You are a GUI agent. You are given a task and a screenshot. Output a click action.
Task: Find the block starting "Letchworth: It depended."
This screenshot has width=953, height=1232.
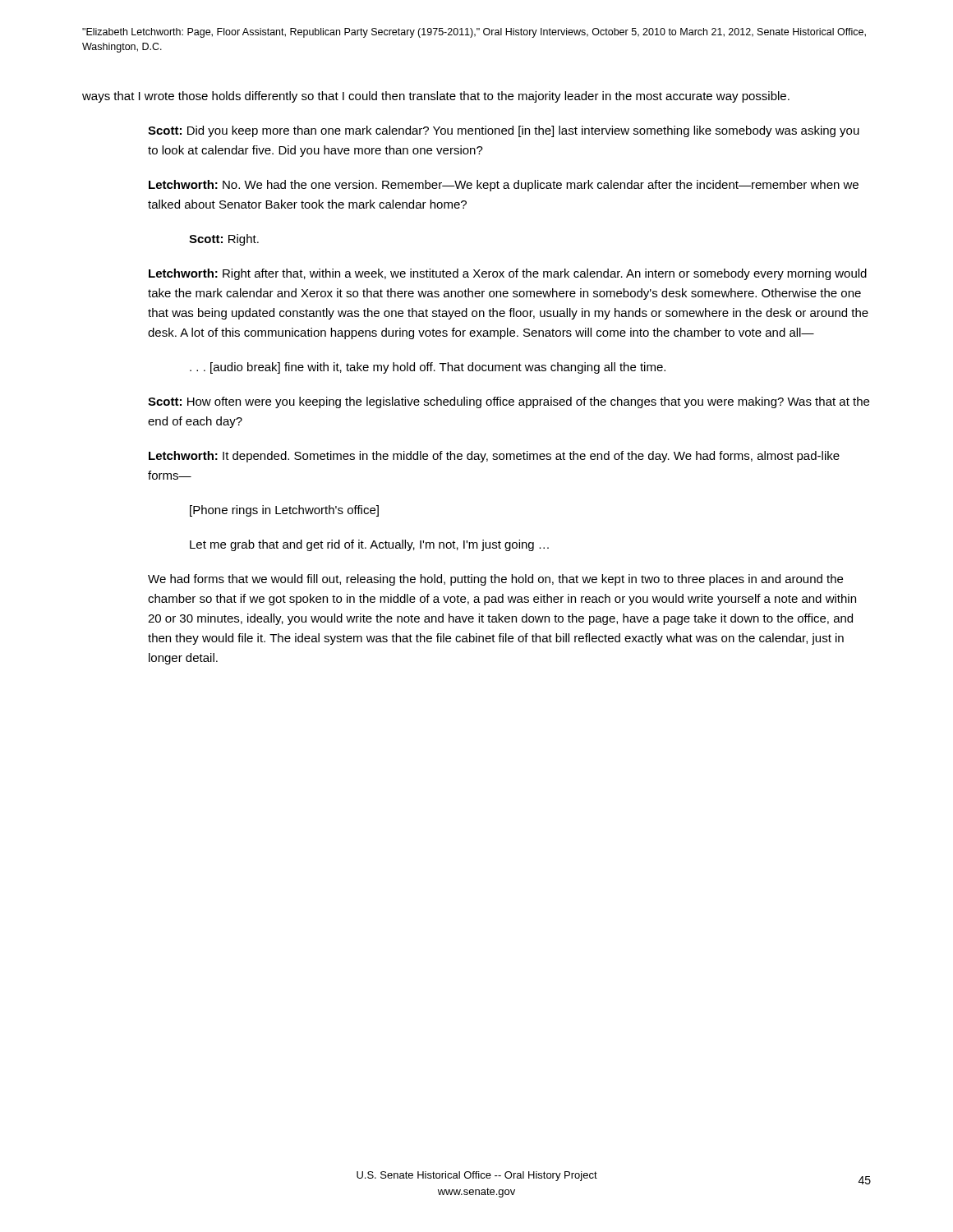(x=494, y=465)
